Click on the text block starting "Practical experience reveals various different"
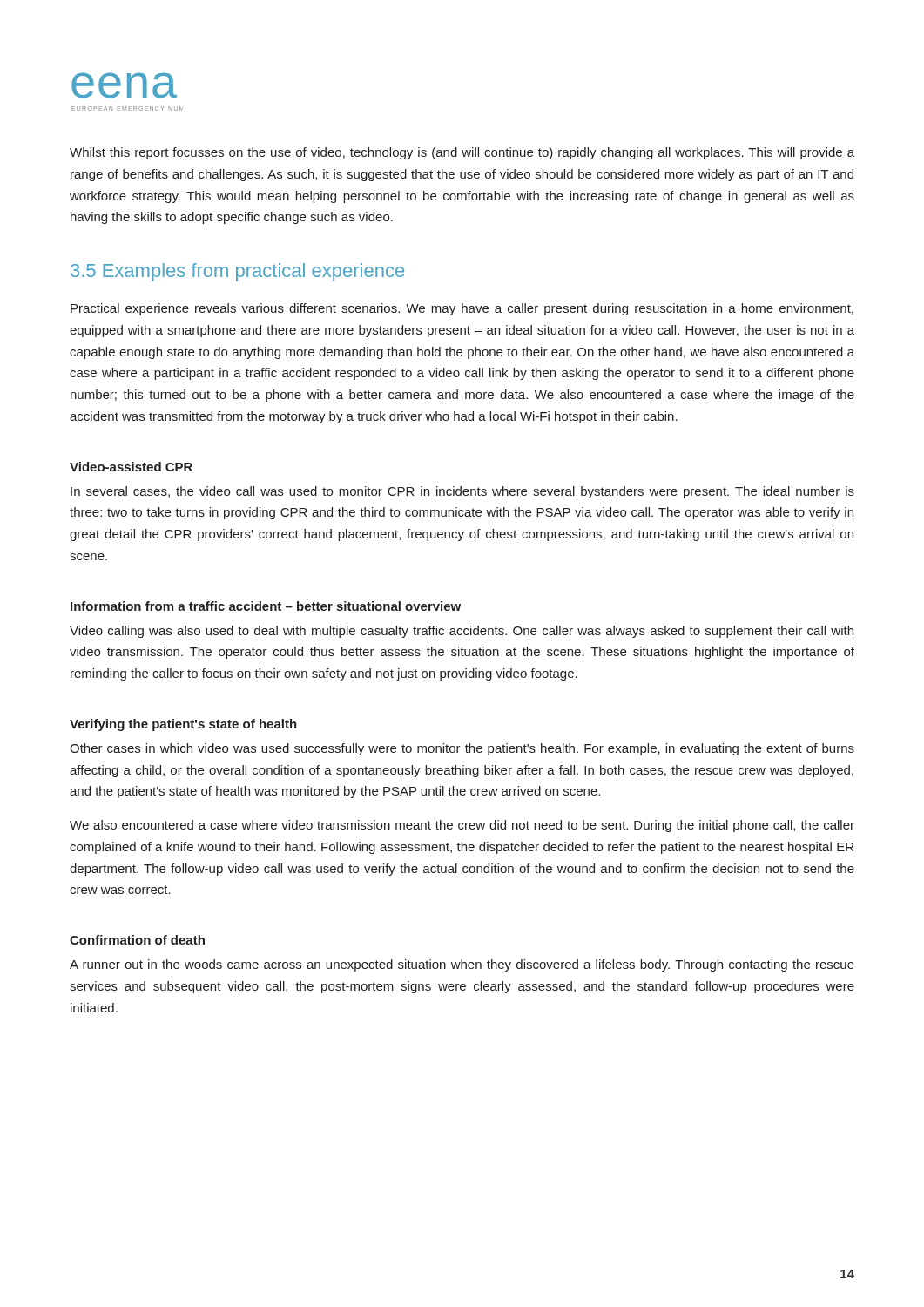Image resolution: width=924 pixels, height=1307 pixels. pos(462,362)
